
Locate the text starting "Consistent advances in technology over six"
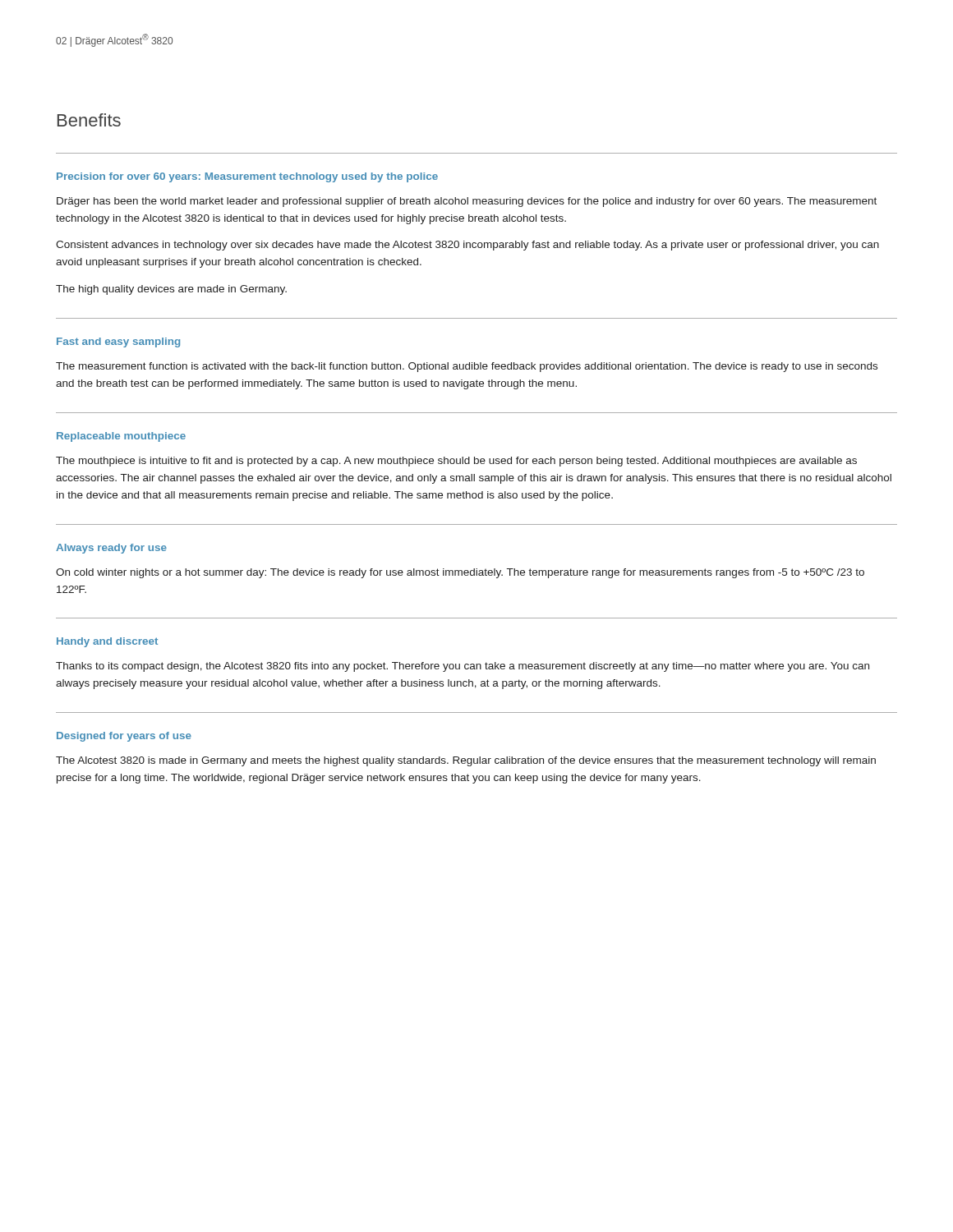coord(468,253)
